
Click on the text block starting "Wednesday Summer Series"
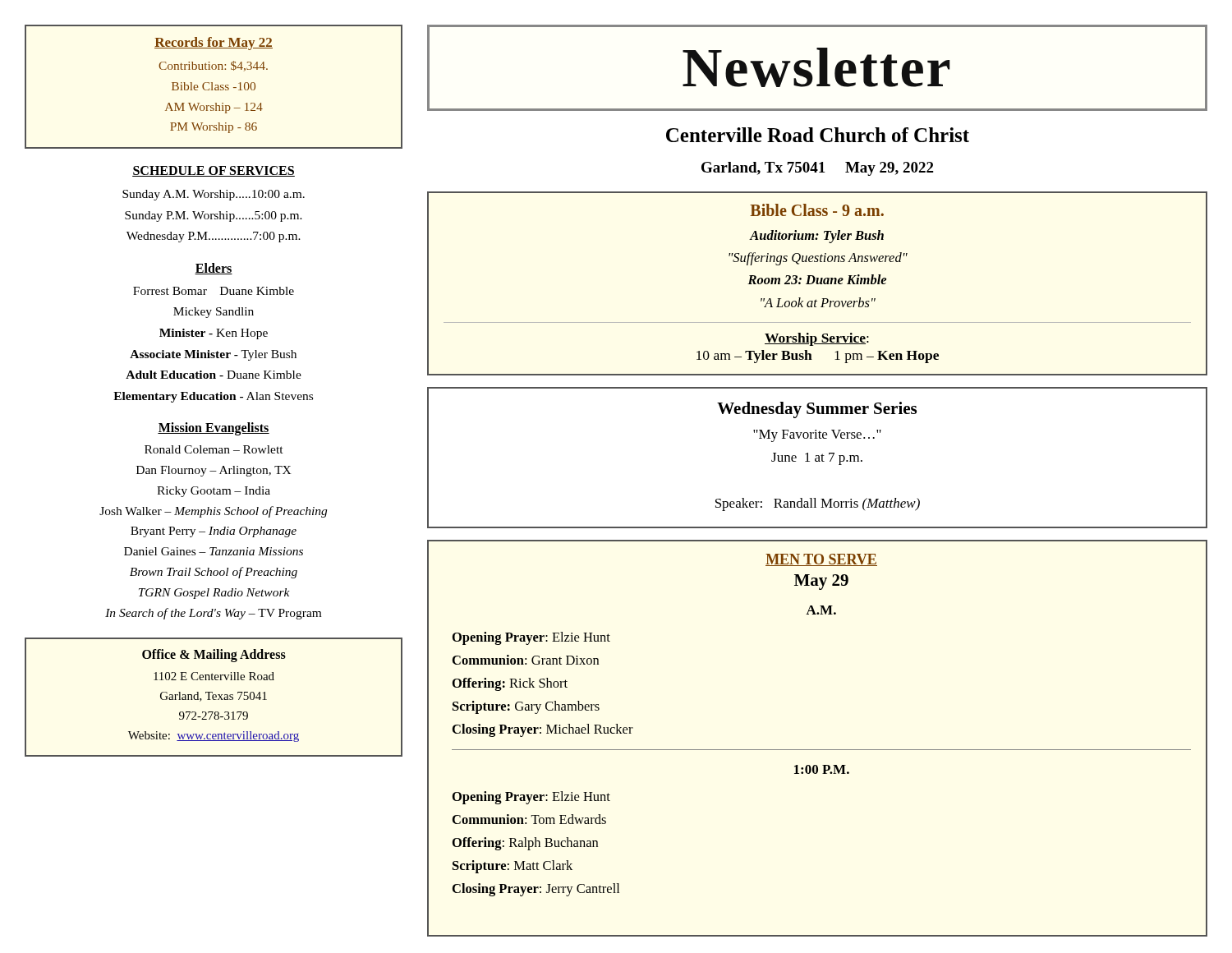pos(817,408)
